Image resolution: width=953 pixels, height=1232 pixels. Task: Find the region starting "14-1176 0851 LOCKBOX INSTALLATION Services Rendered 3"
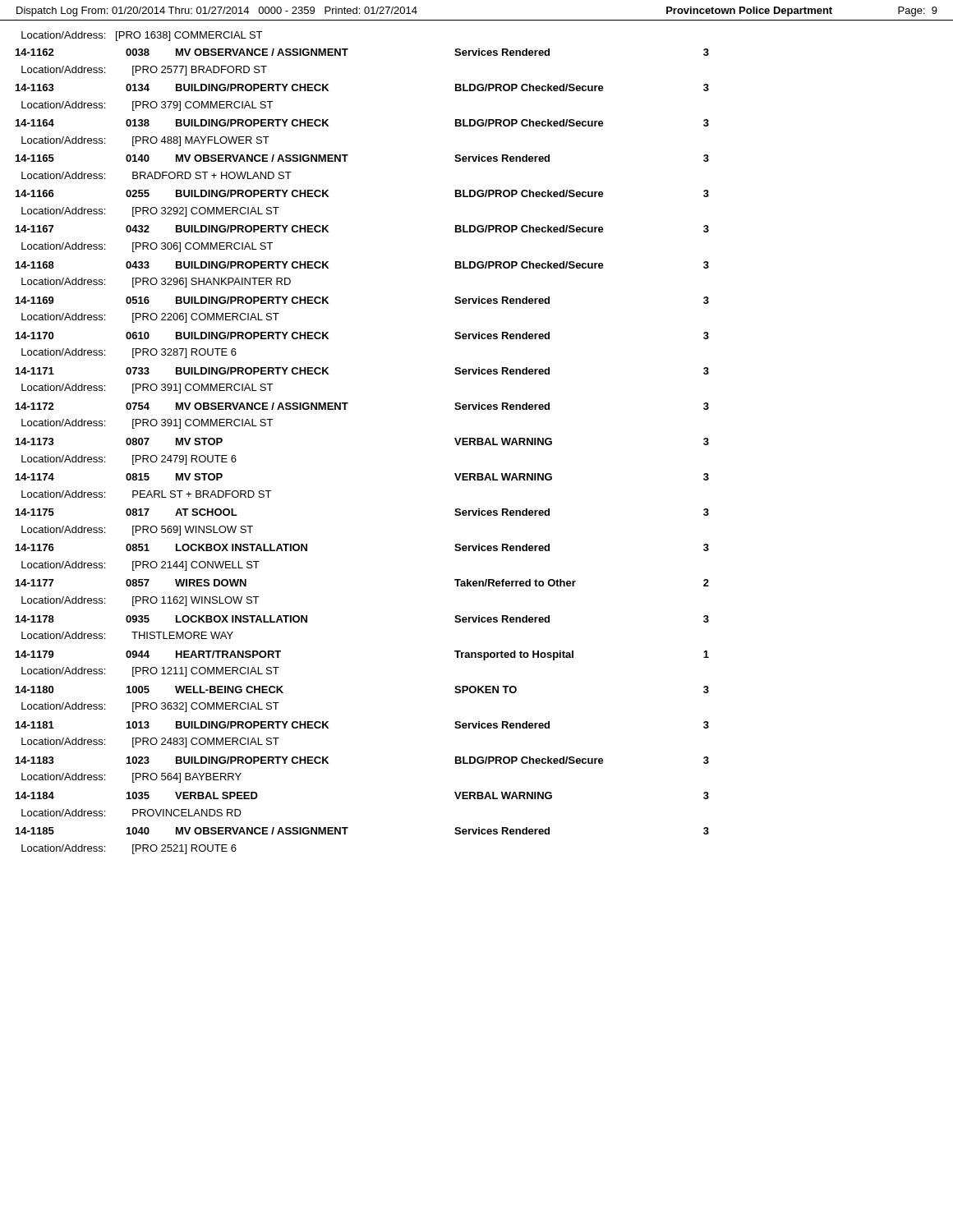click(476, 556)
